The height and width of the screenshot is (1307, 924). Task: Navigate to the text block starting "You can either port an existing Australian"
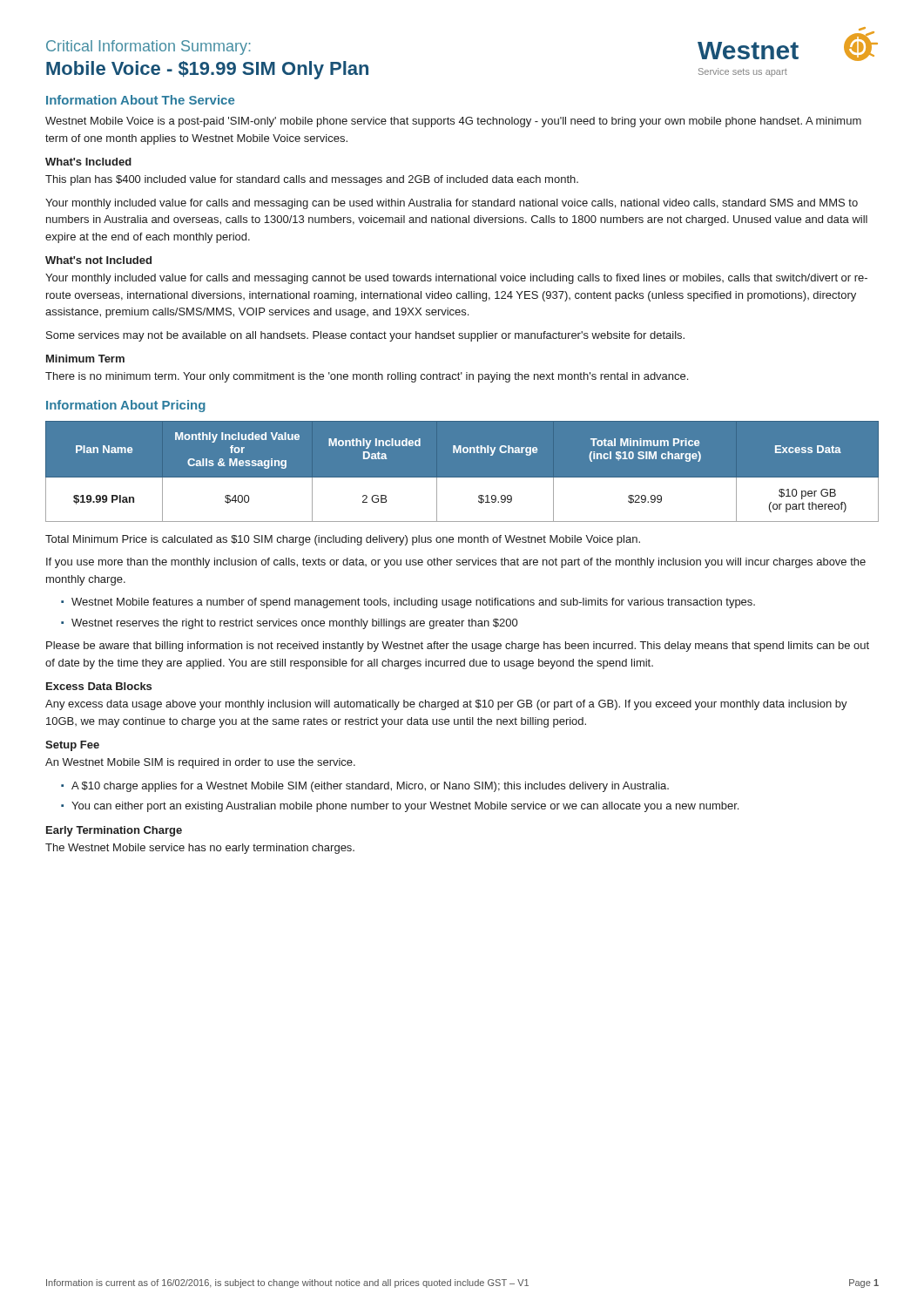406,806
